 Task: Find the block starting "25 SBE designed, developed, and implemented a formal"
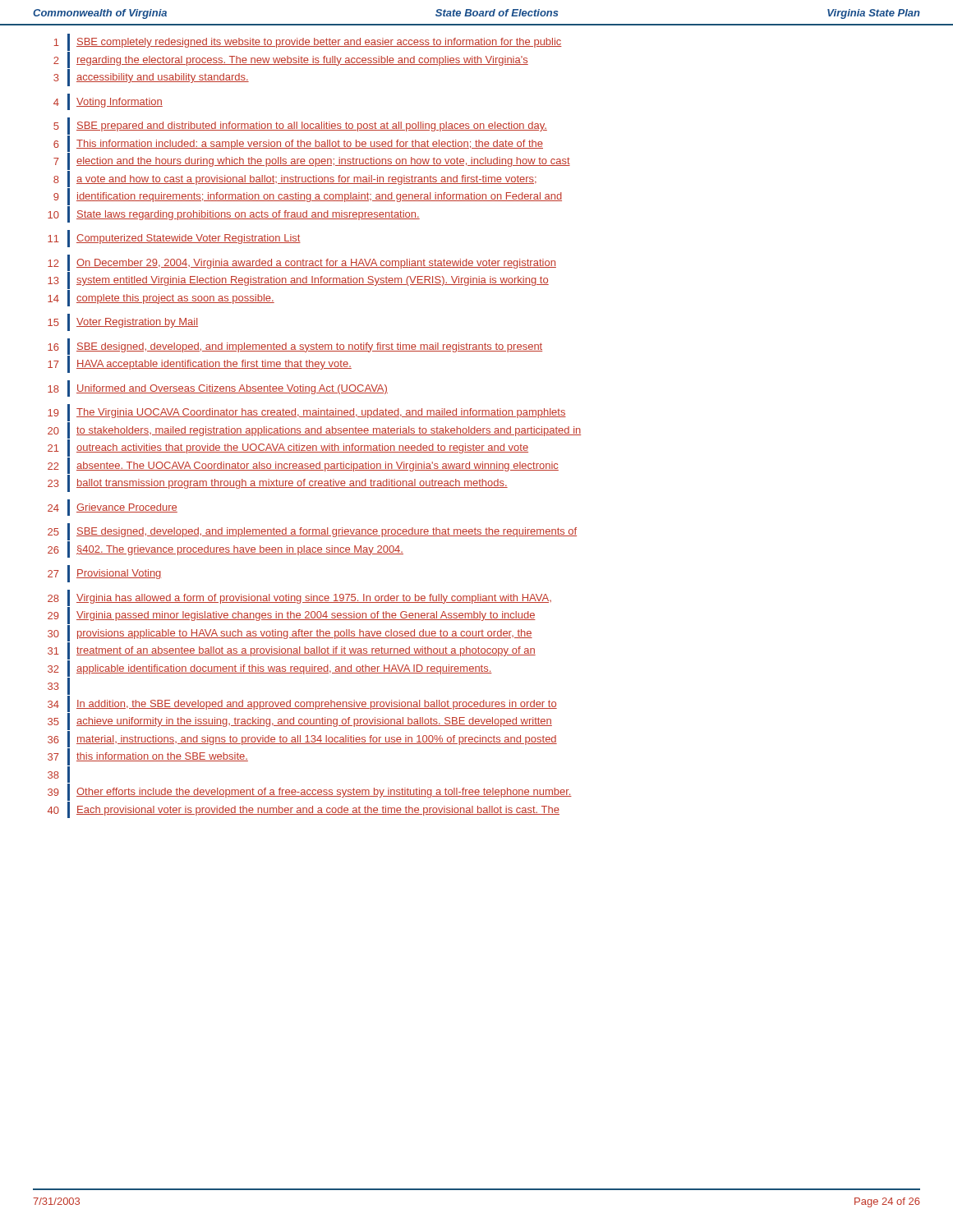click(476, 540)
